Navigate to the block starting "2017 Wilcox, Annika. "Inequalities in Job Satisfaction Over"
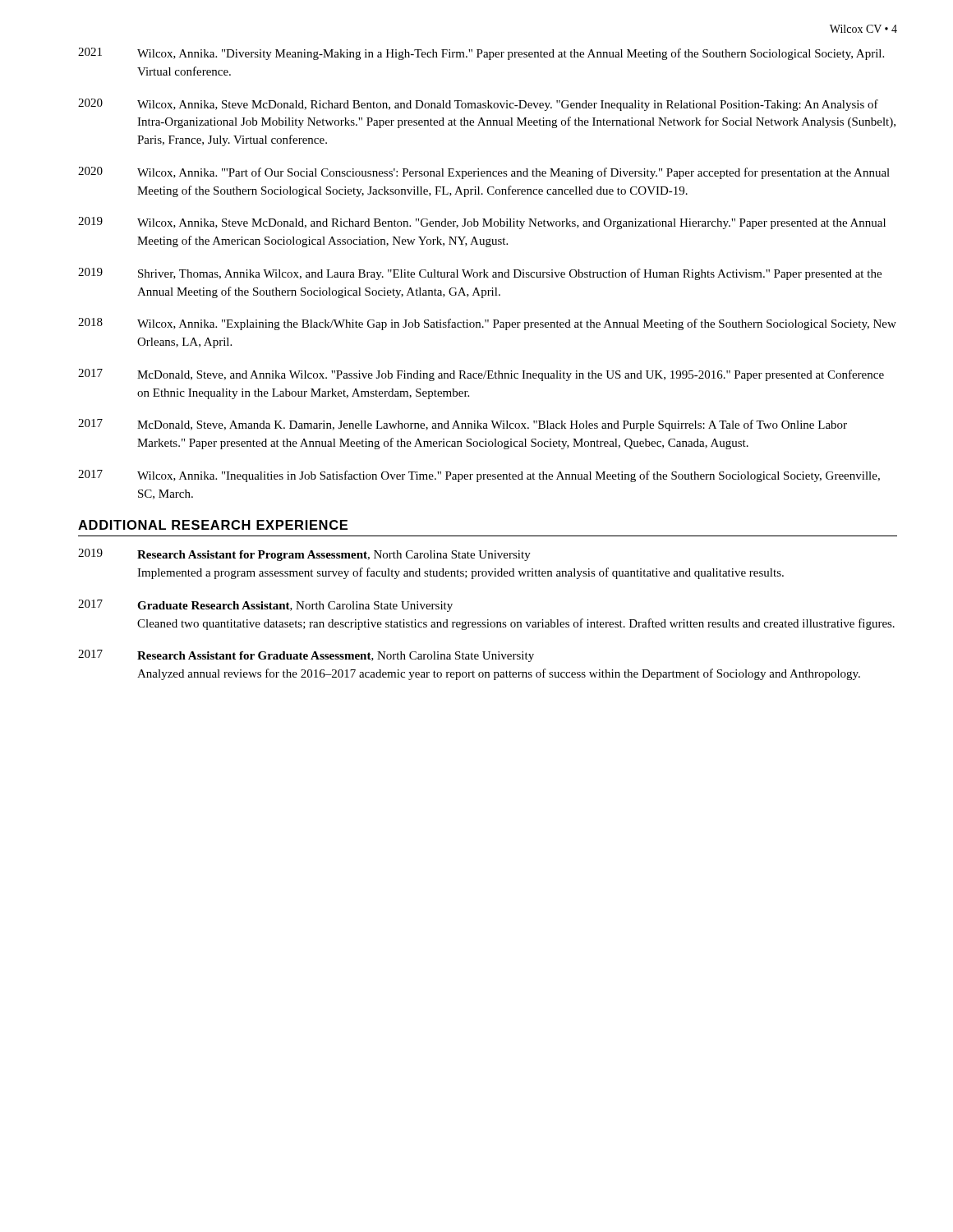 point(488,485)
